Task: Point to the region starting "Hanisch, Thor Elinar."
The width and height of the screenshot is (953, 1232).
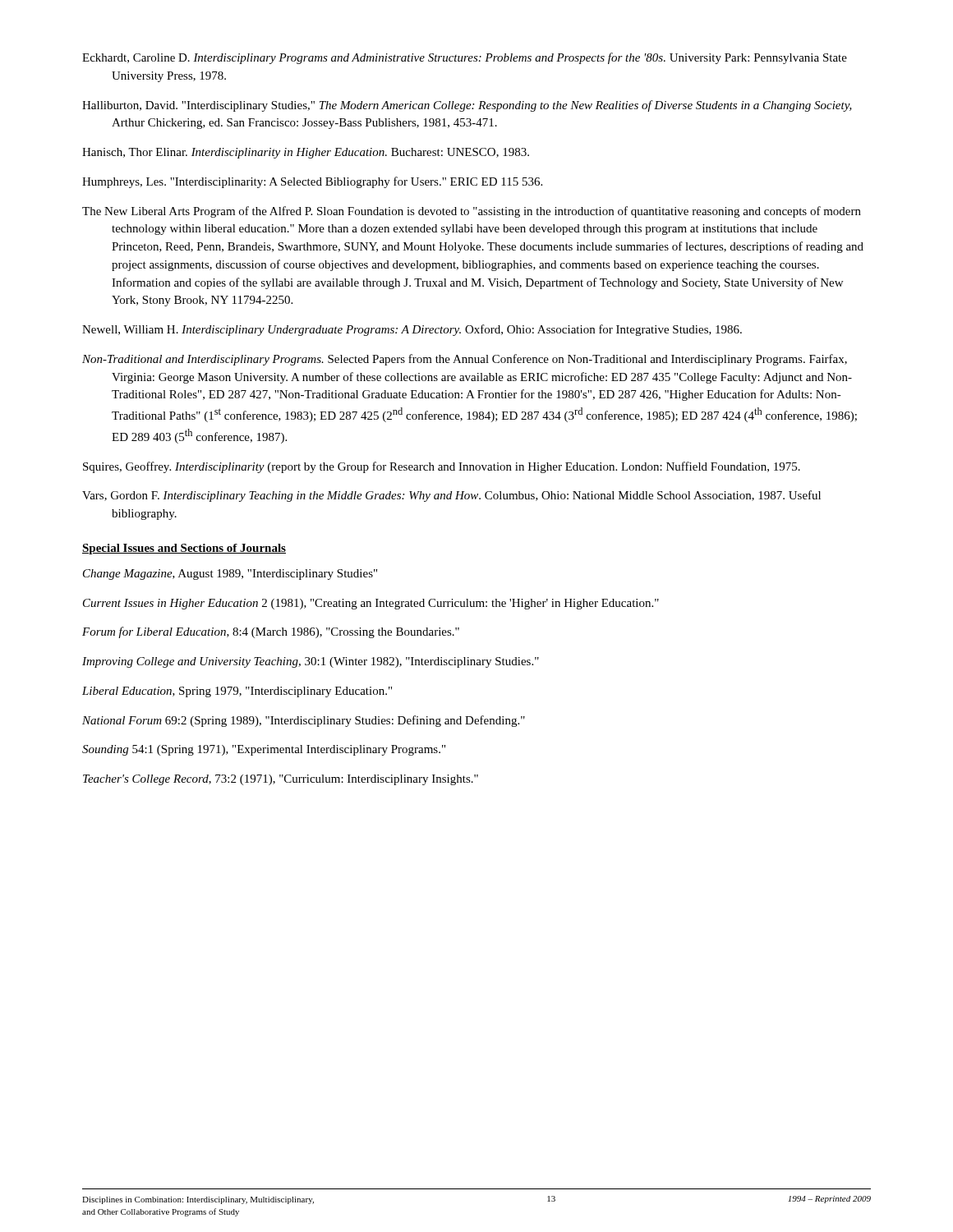Action: pyautogui.click(x=306, y=152)
